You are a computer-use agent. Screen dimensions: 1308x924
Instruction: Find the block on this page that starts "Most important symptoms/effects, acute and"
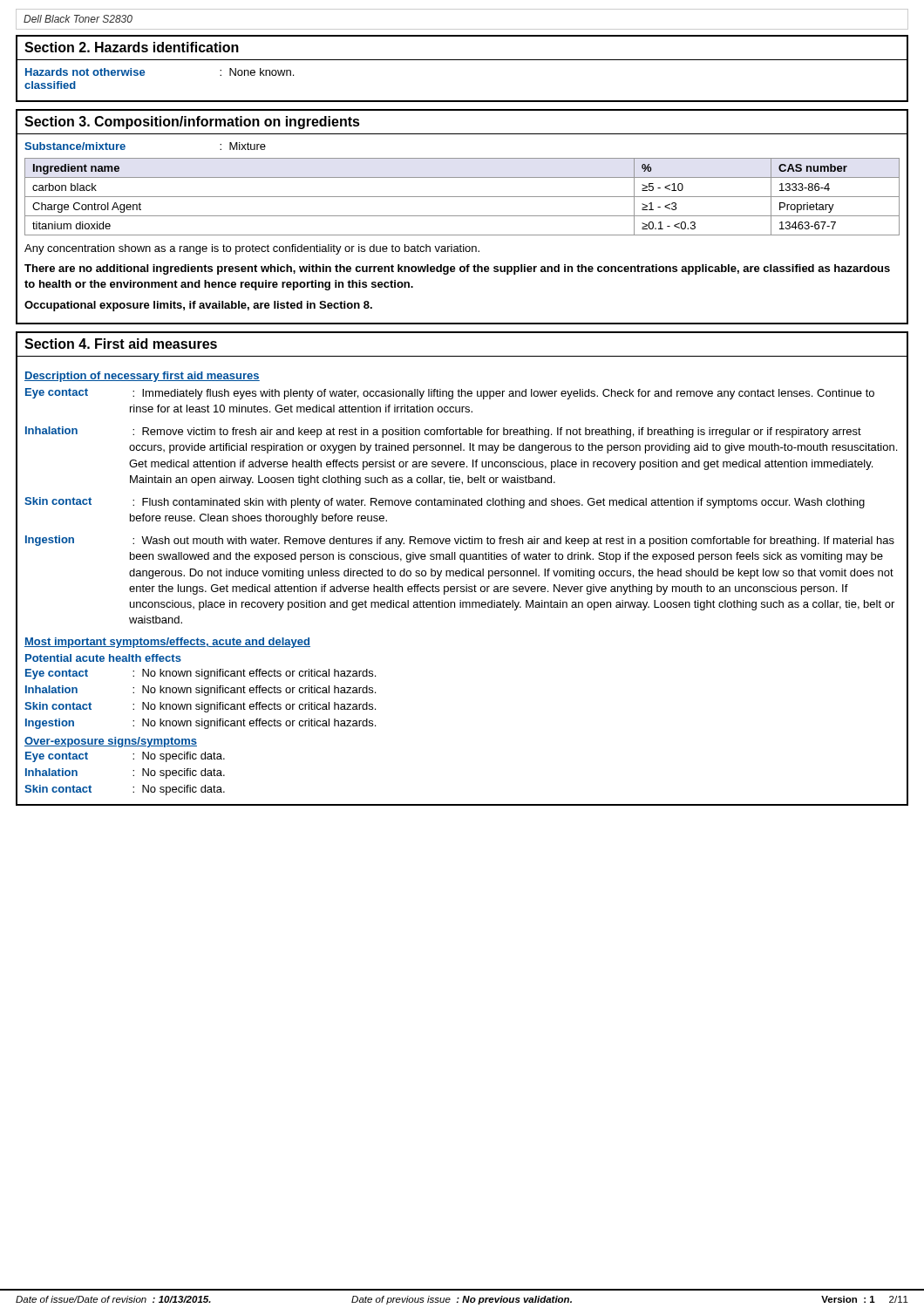point(167,643)
